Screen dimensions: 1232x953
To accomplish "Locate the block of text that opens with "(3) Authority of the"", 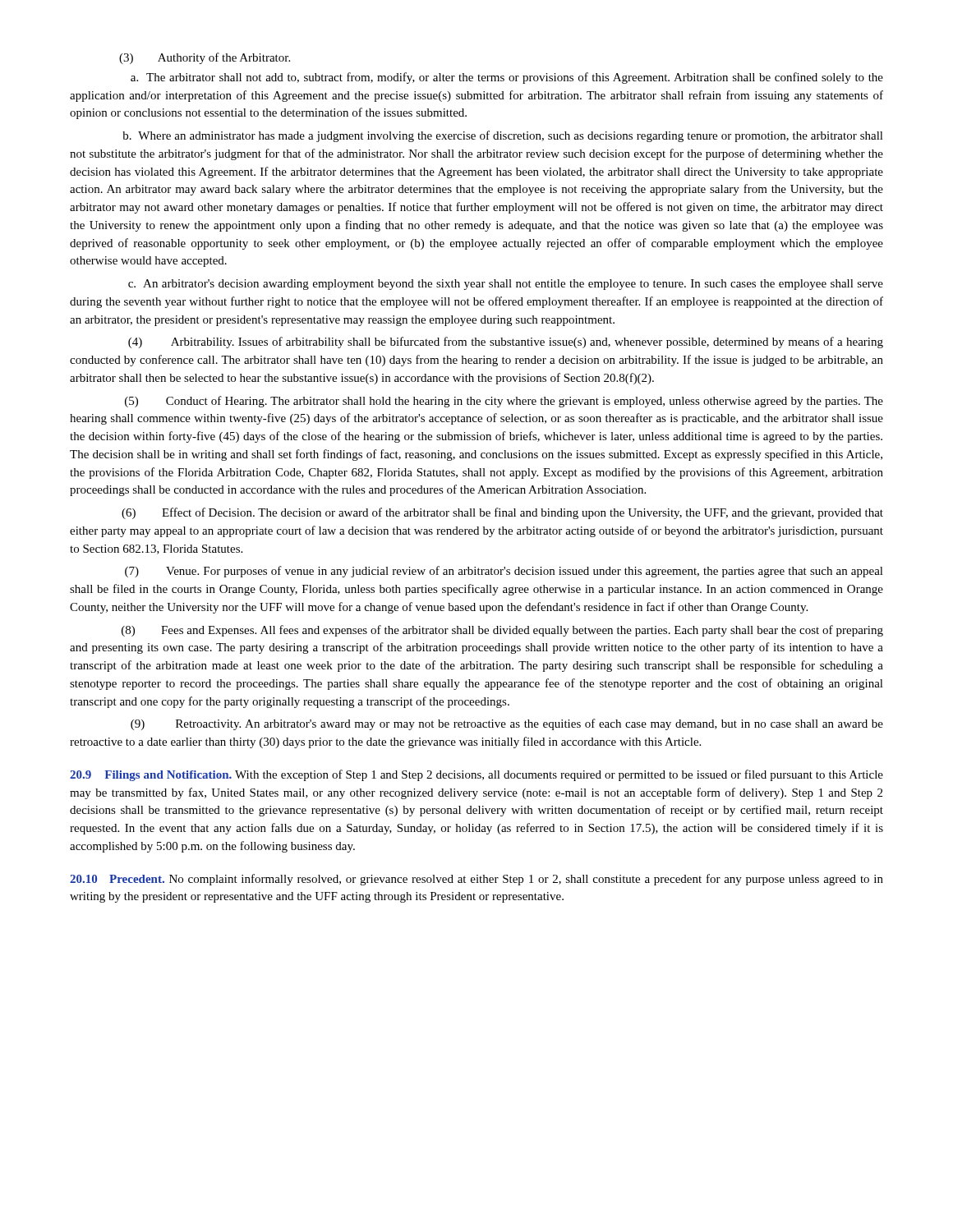I will pos(205,57).
